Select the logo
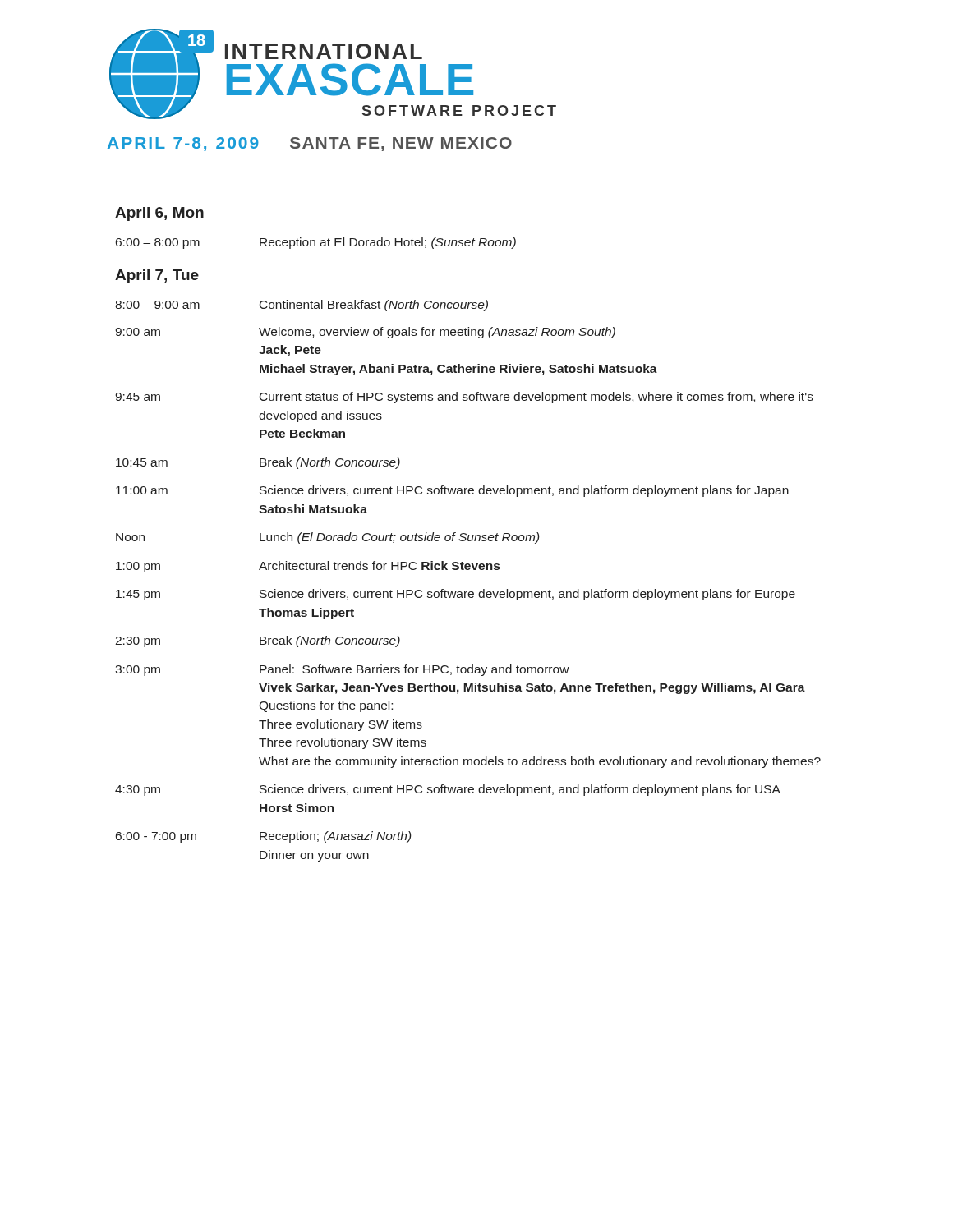Screen dimensions: 1232x953 click(x=476, y=78)
